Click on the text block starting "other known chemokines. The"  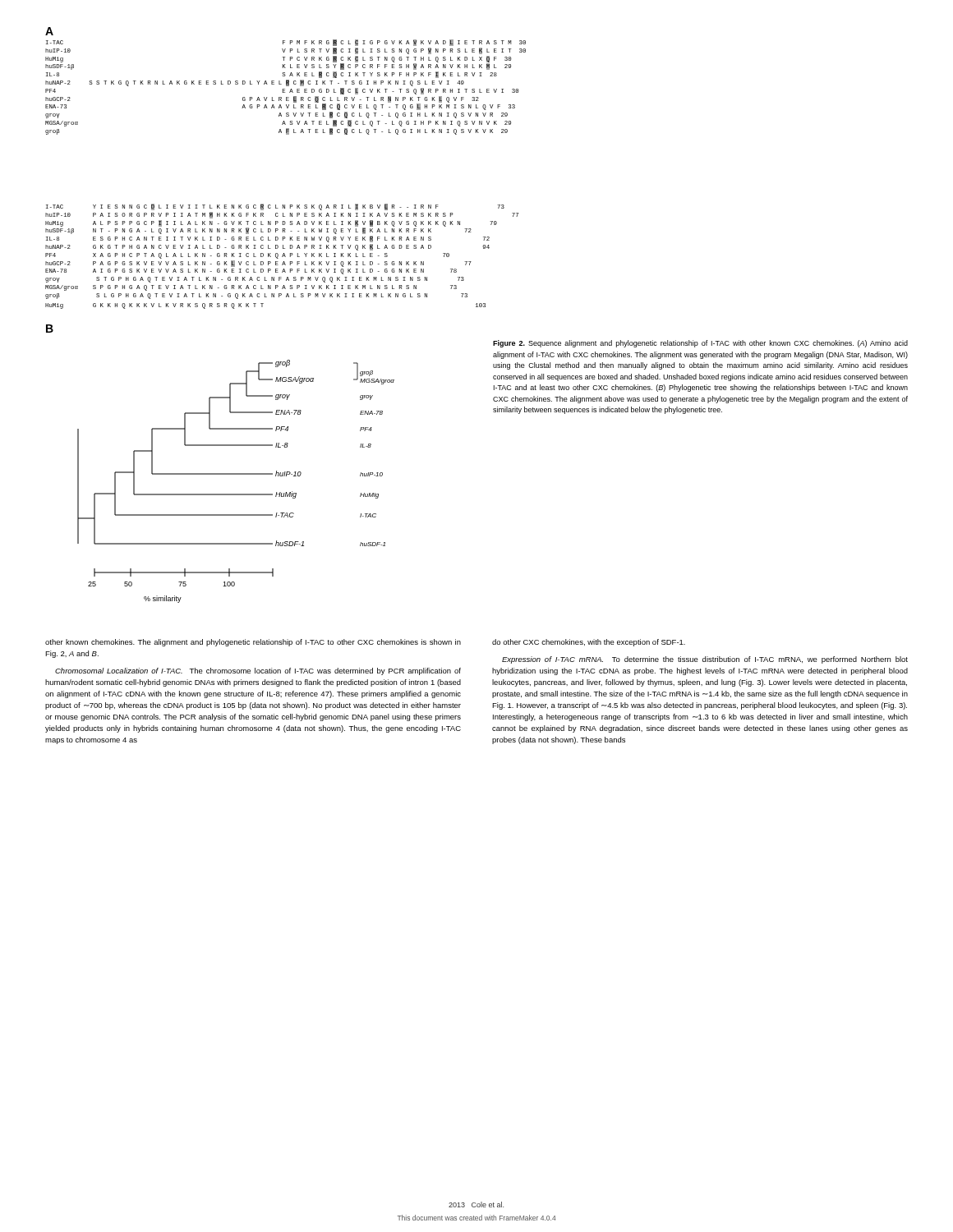point(365,643)
